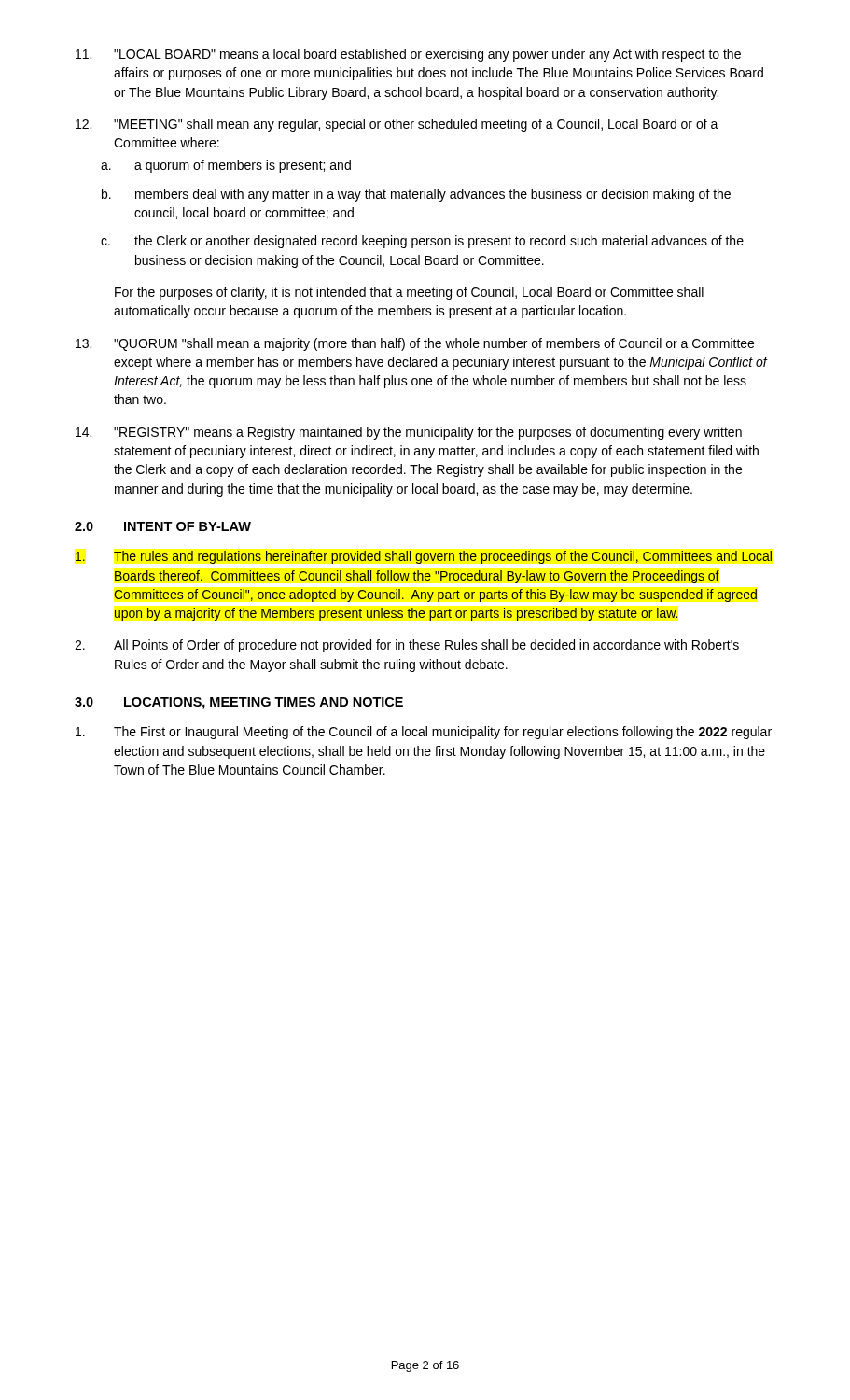850x1400 pixels.
Task: Find "3.0 LOCATIONS, MEETING TIMES AND NOTICE" on this page
Action: pyautogui.click(x=239, y=702)
